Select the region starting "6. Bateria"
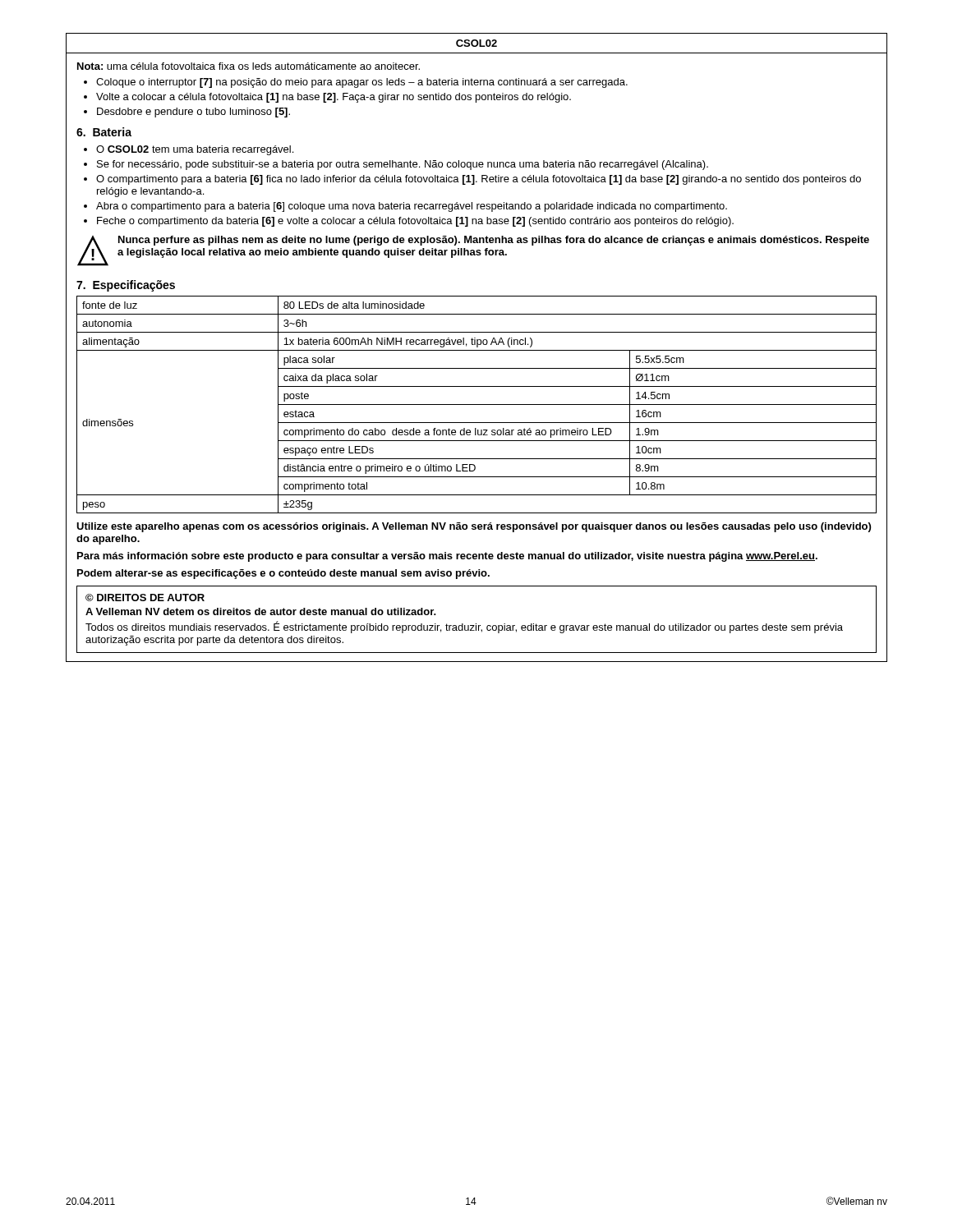This screenshot has height=1232, width=953. coord(104,132)
